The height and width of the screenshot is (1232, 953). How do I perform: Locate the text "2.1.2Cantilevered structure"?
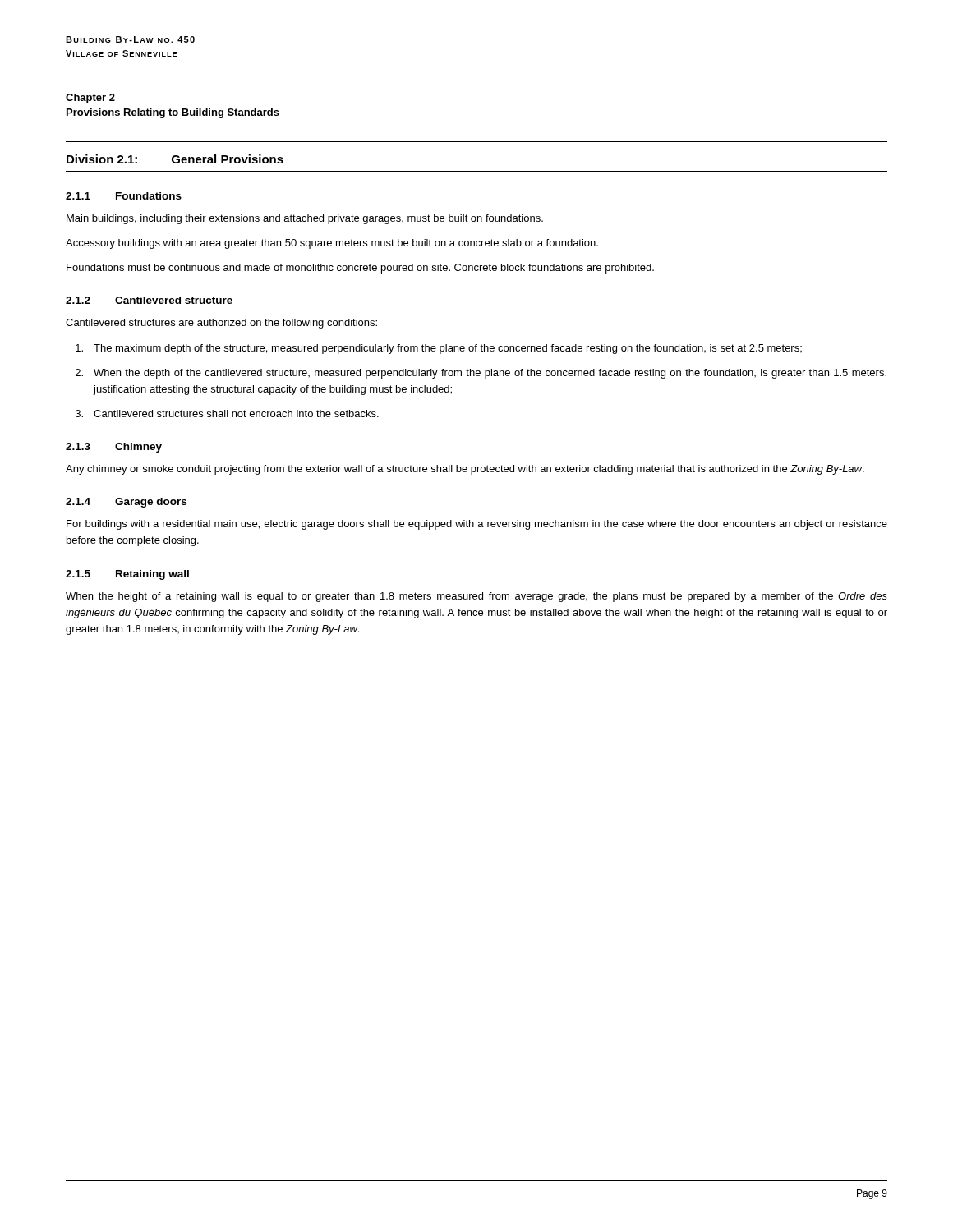[149, 300]
